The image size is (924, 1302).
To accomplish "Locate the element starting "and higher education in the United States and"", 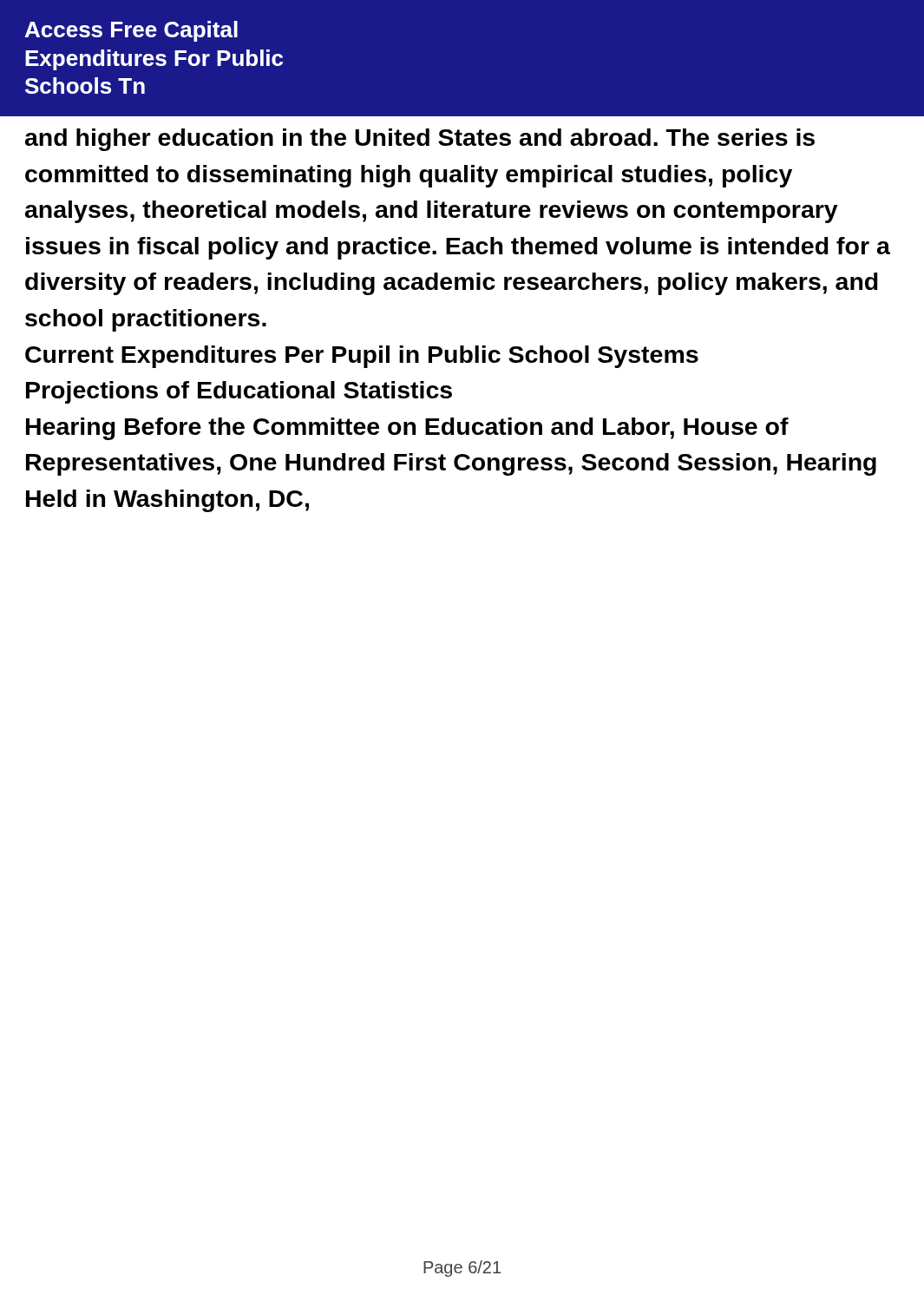I will click(x=420, y=140).
